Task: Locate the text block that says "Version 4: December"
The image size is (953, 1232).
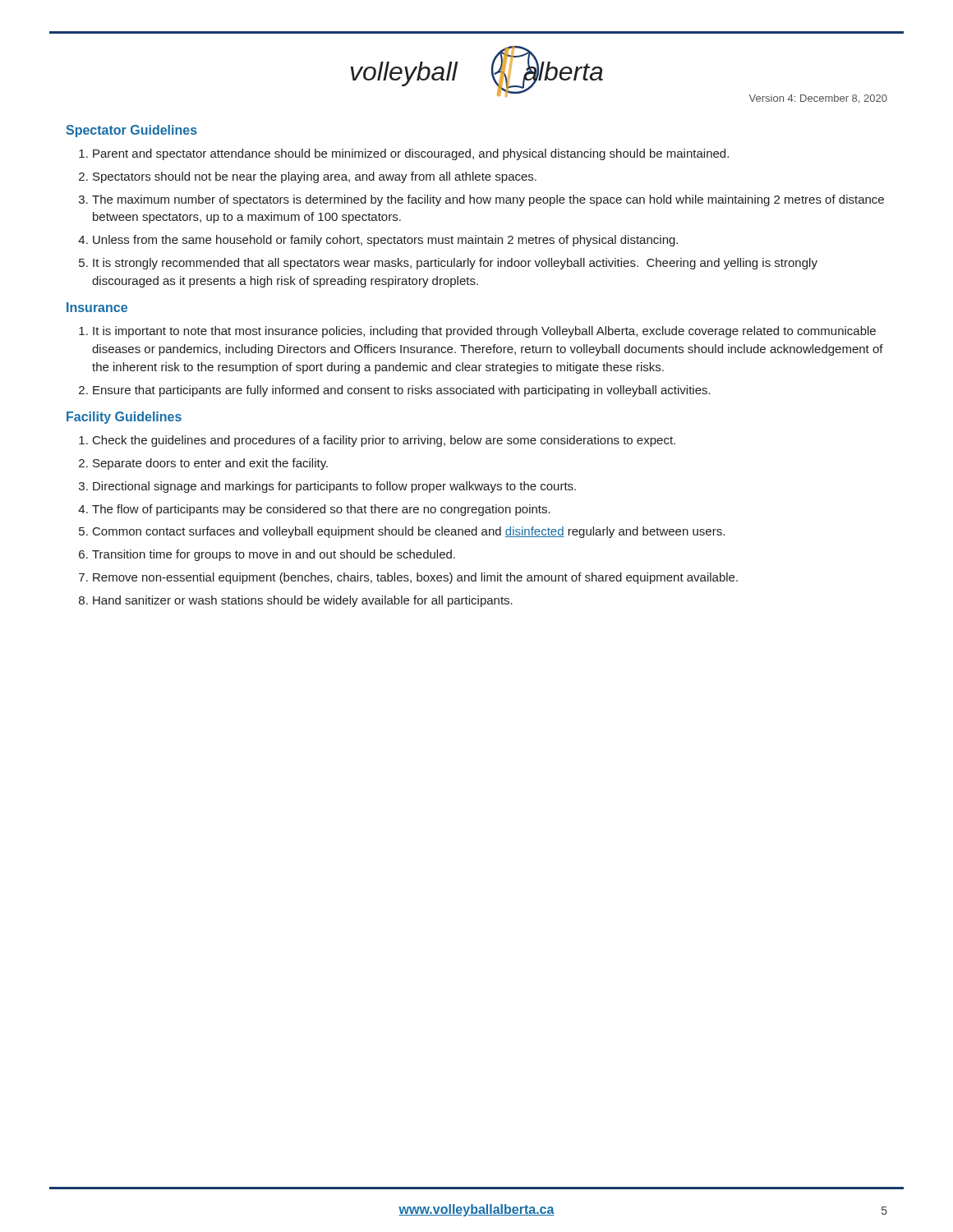Action: pyautogui.click(x=818, y=98)
